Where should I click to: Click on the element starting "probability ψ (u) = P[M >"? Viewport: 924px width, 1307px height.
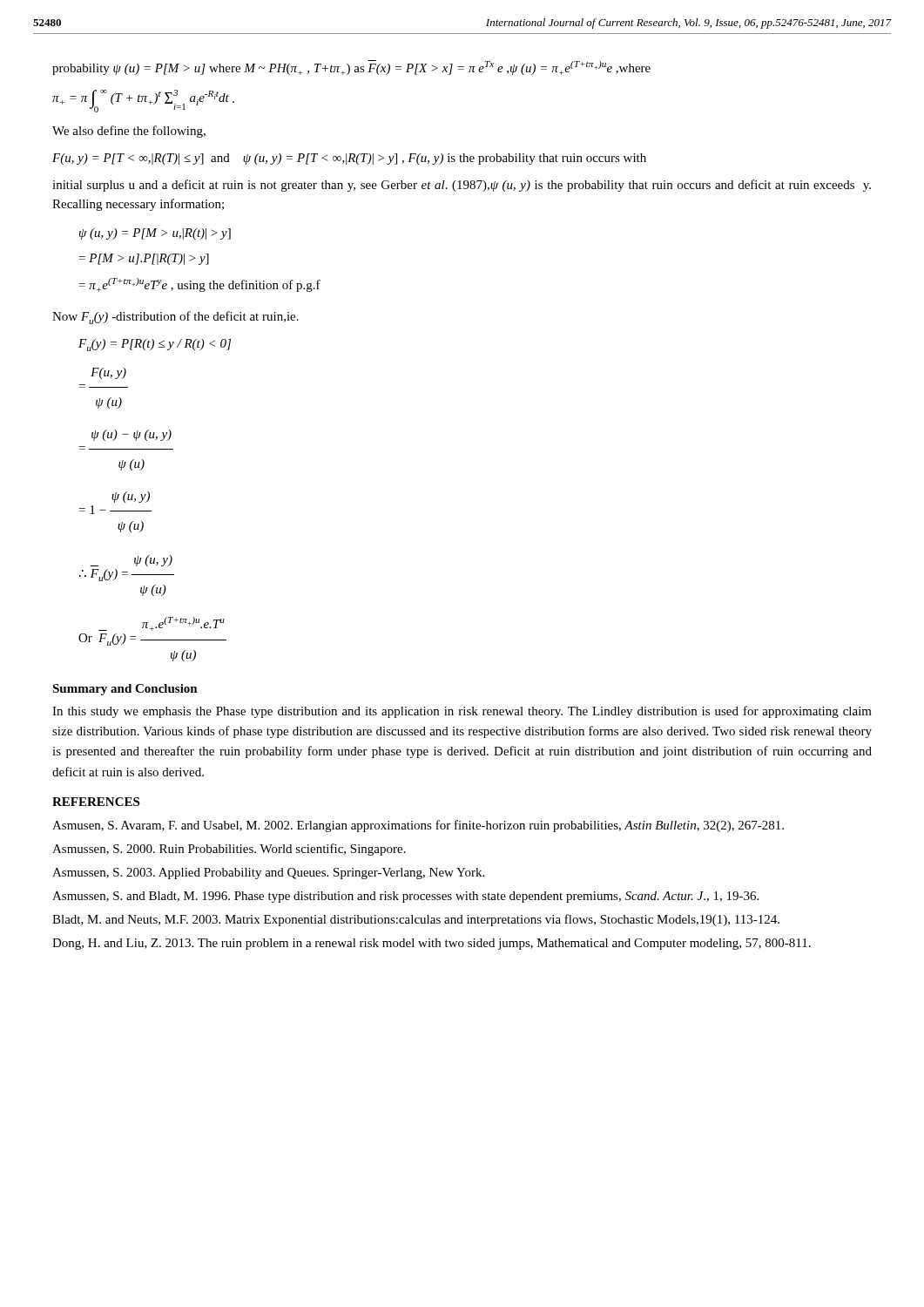point(351,68)
